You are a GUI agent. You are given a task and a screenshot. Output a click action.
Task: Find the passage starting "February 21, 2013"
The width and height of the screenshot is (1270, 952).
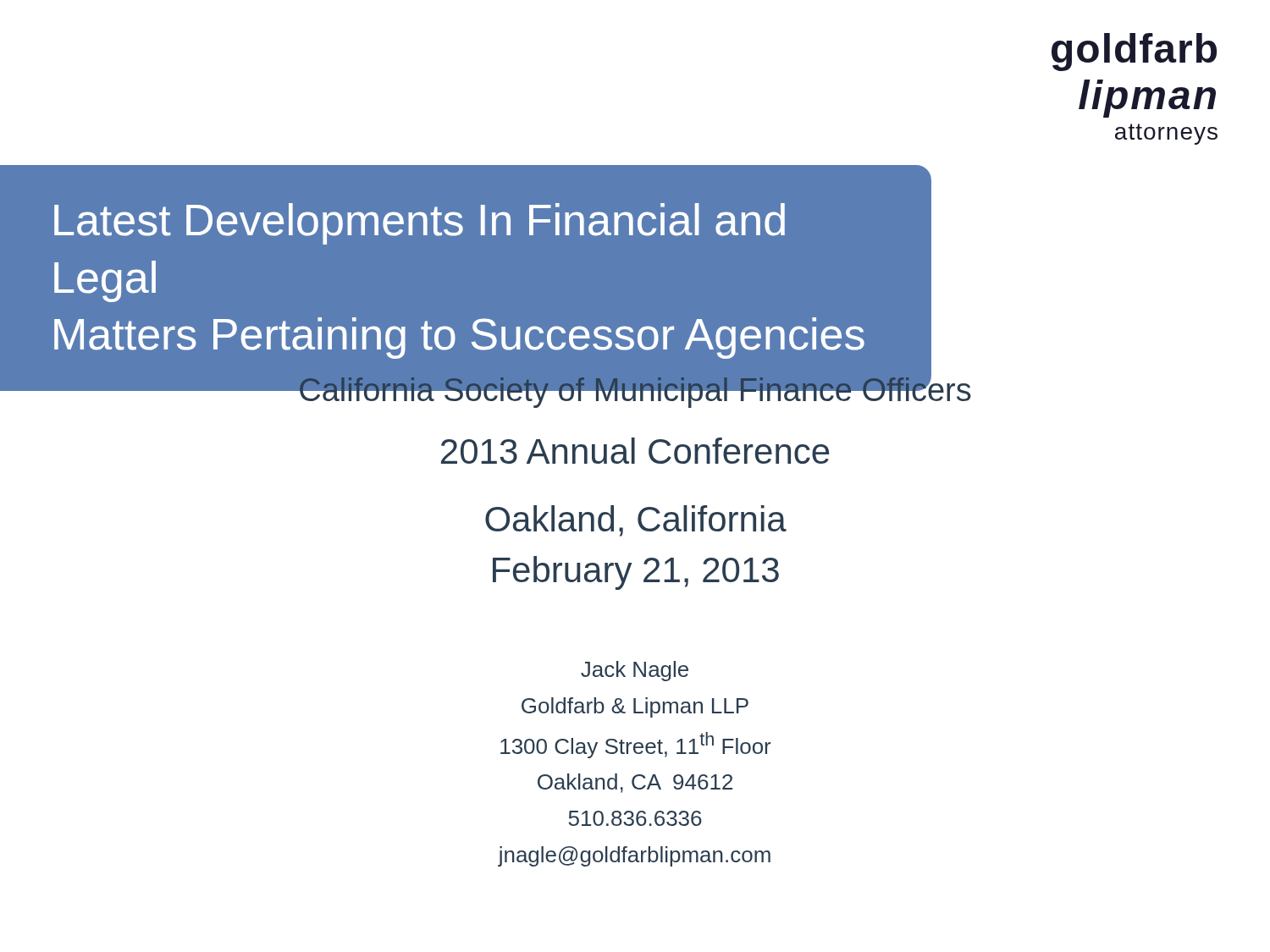pyautogui.click(x=635, y=570)
